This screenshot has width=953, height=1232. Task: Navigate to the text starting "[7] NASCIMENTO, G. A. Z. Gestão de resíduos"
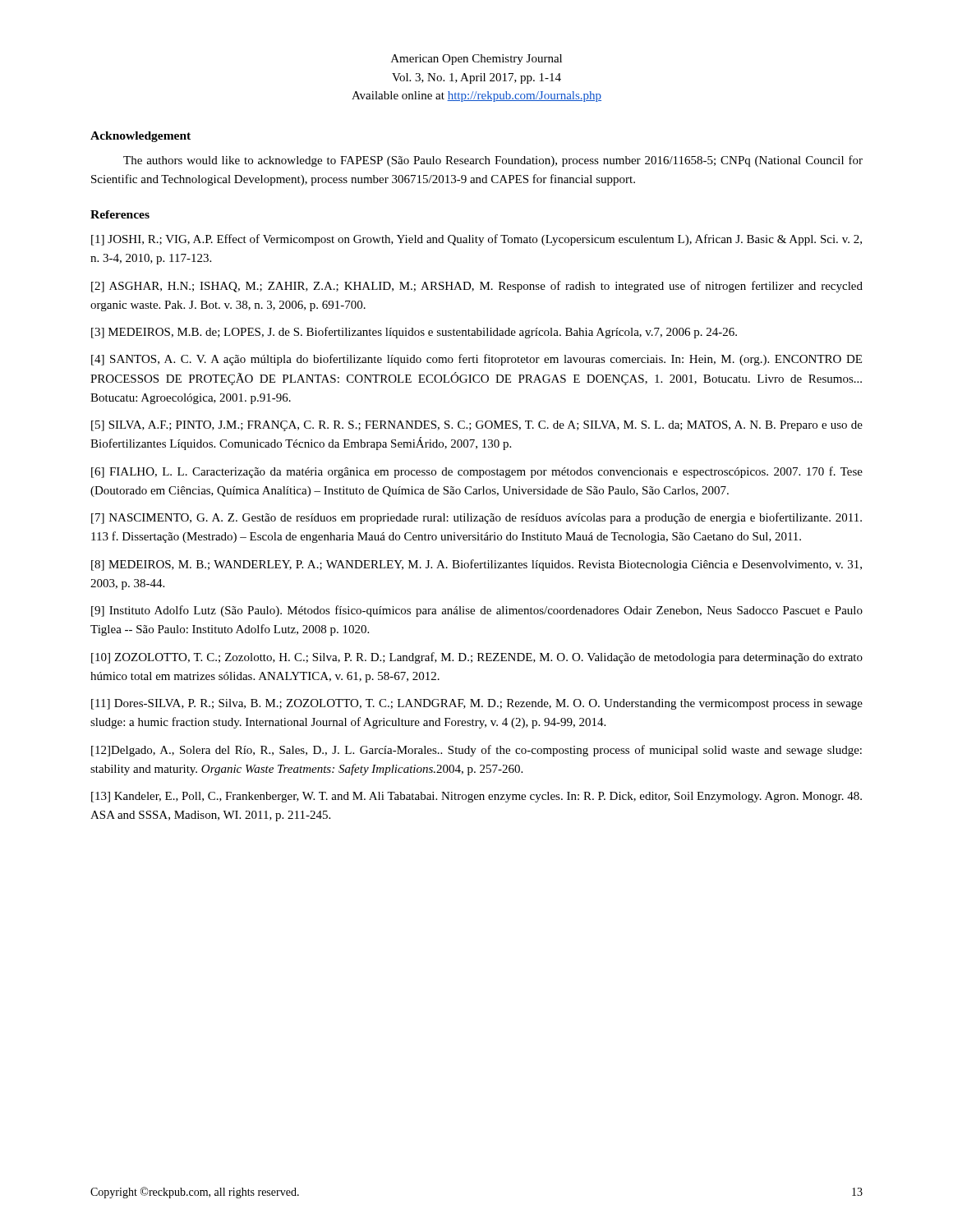point(476,527)
